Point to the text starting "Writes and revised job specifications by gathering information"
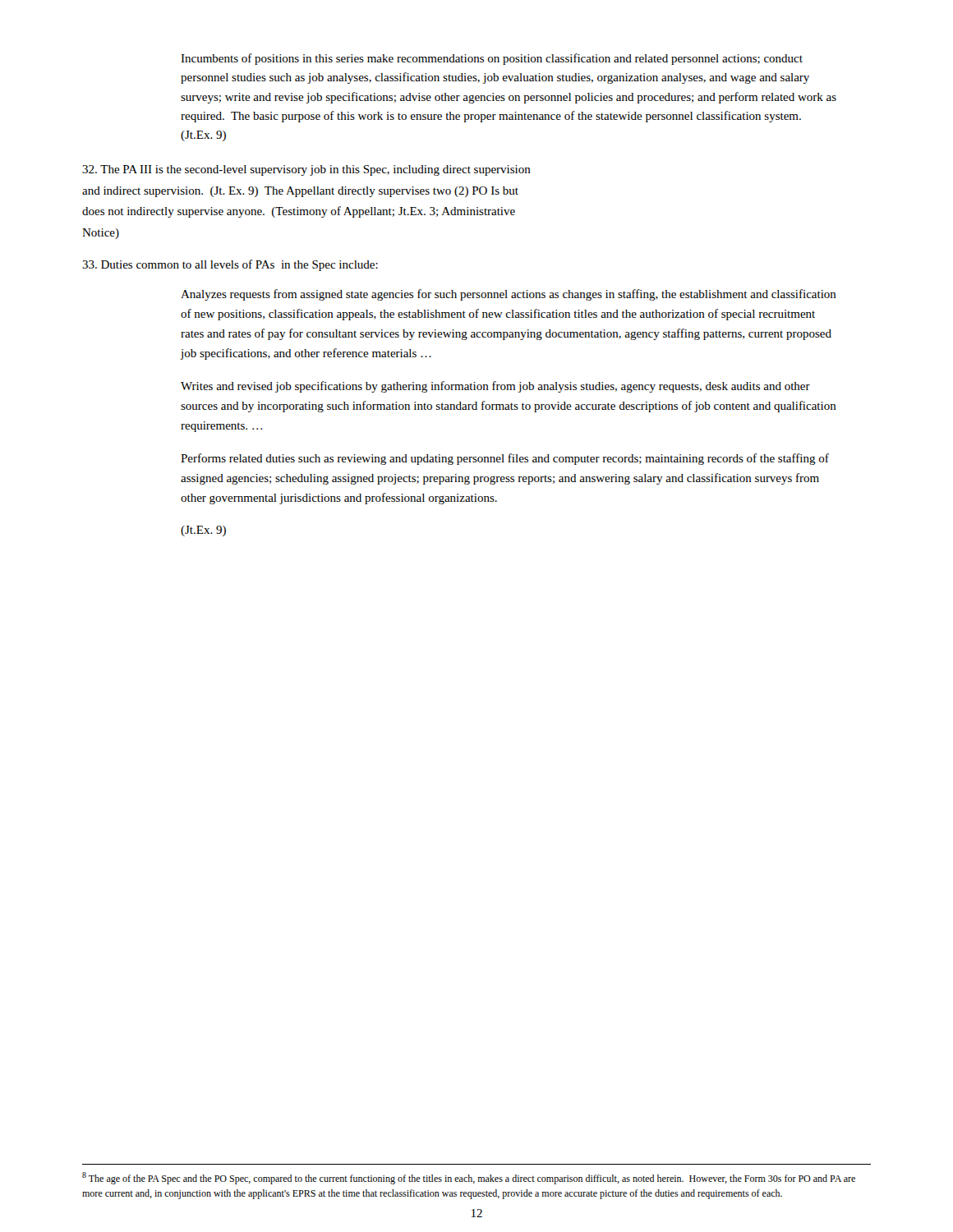This screenshot has width=953, height=1232. (x=509, y=406)
